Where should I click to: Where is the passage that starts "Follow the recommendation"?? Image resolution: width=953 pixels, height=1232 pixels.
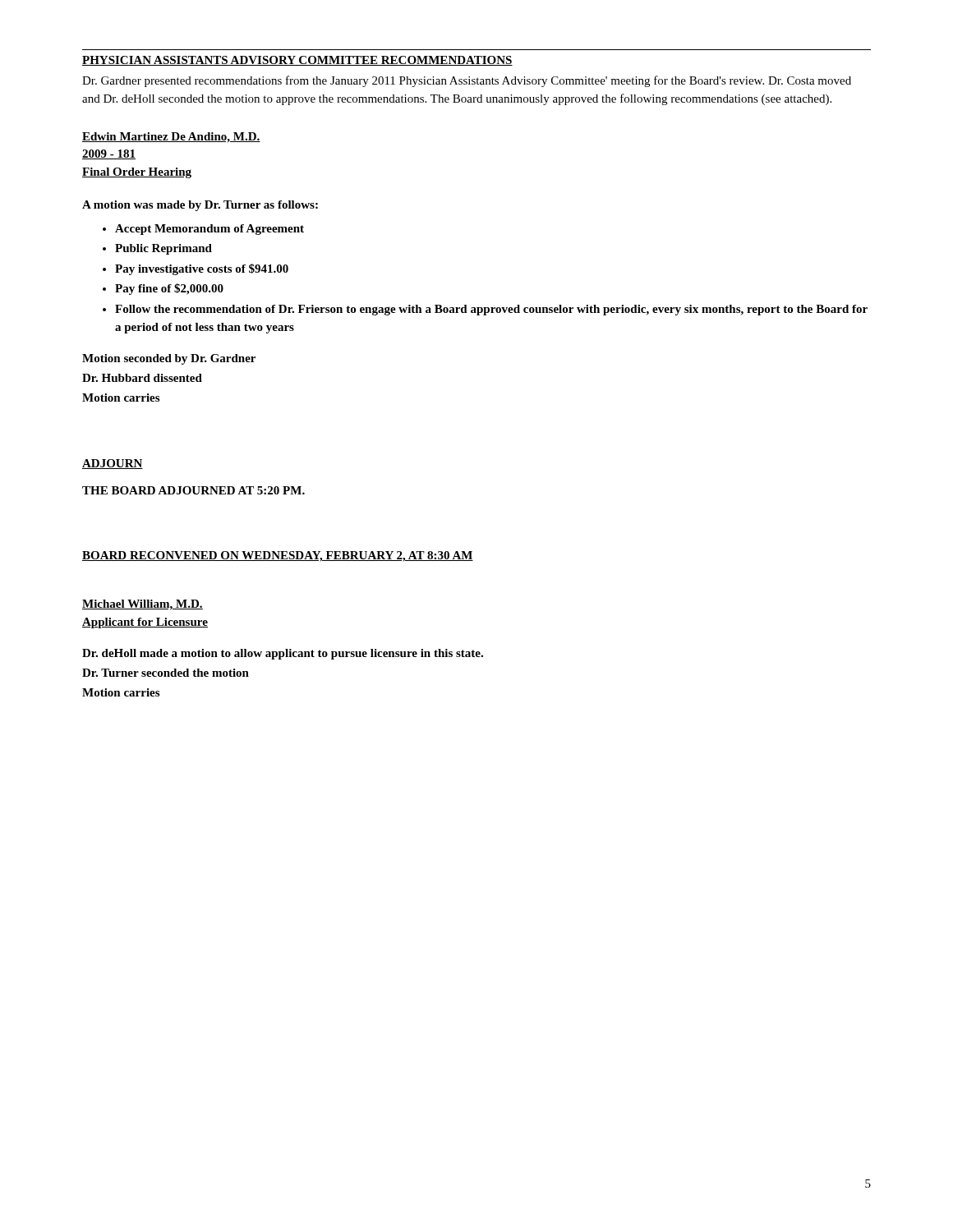coord(491,318)
